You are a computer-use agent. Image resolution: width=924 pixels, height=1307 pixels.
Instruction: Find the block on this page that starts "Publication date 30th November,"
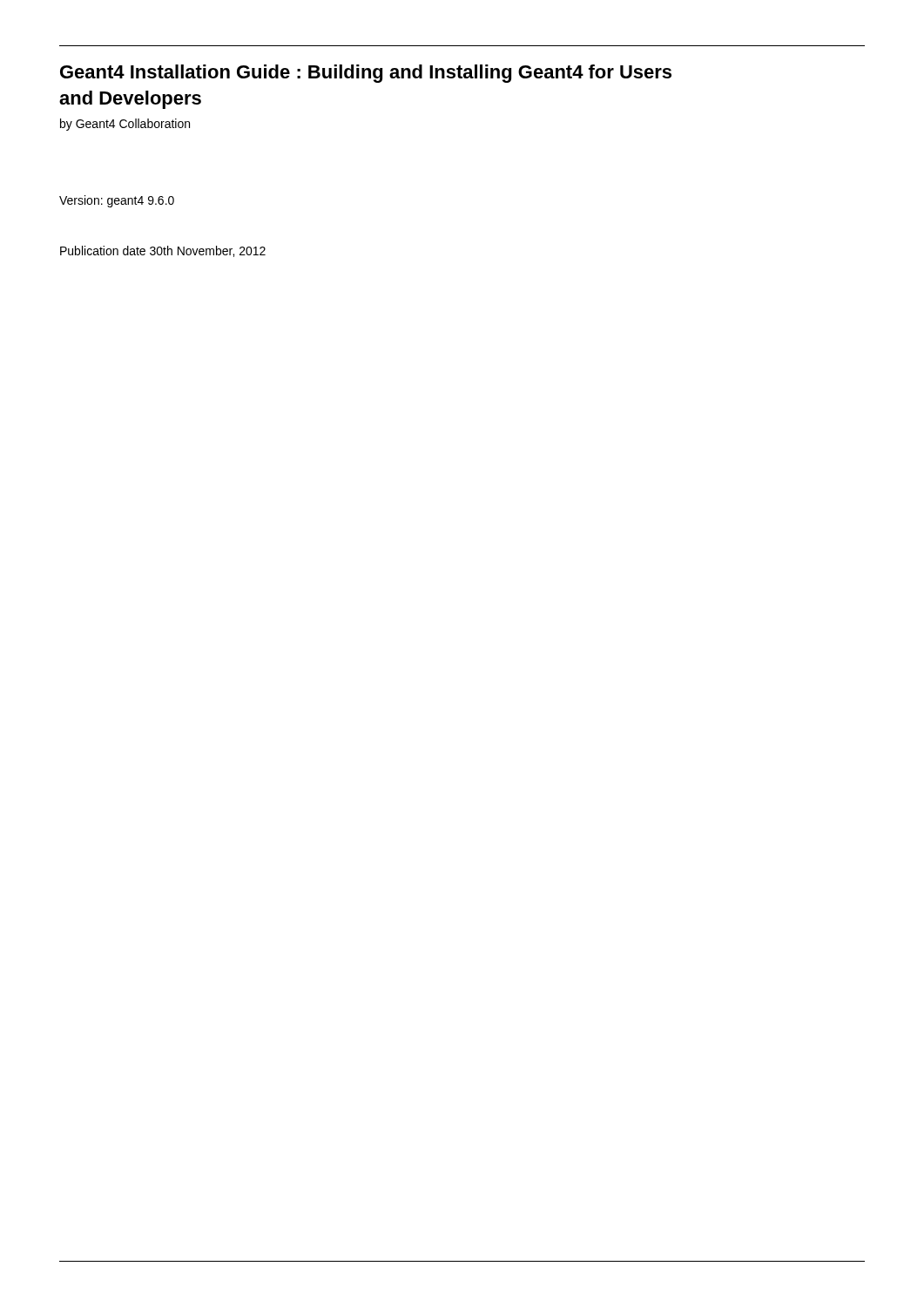[163, 251]
